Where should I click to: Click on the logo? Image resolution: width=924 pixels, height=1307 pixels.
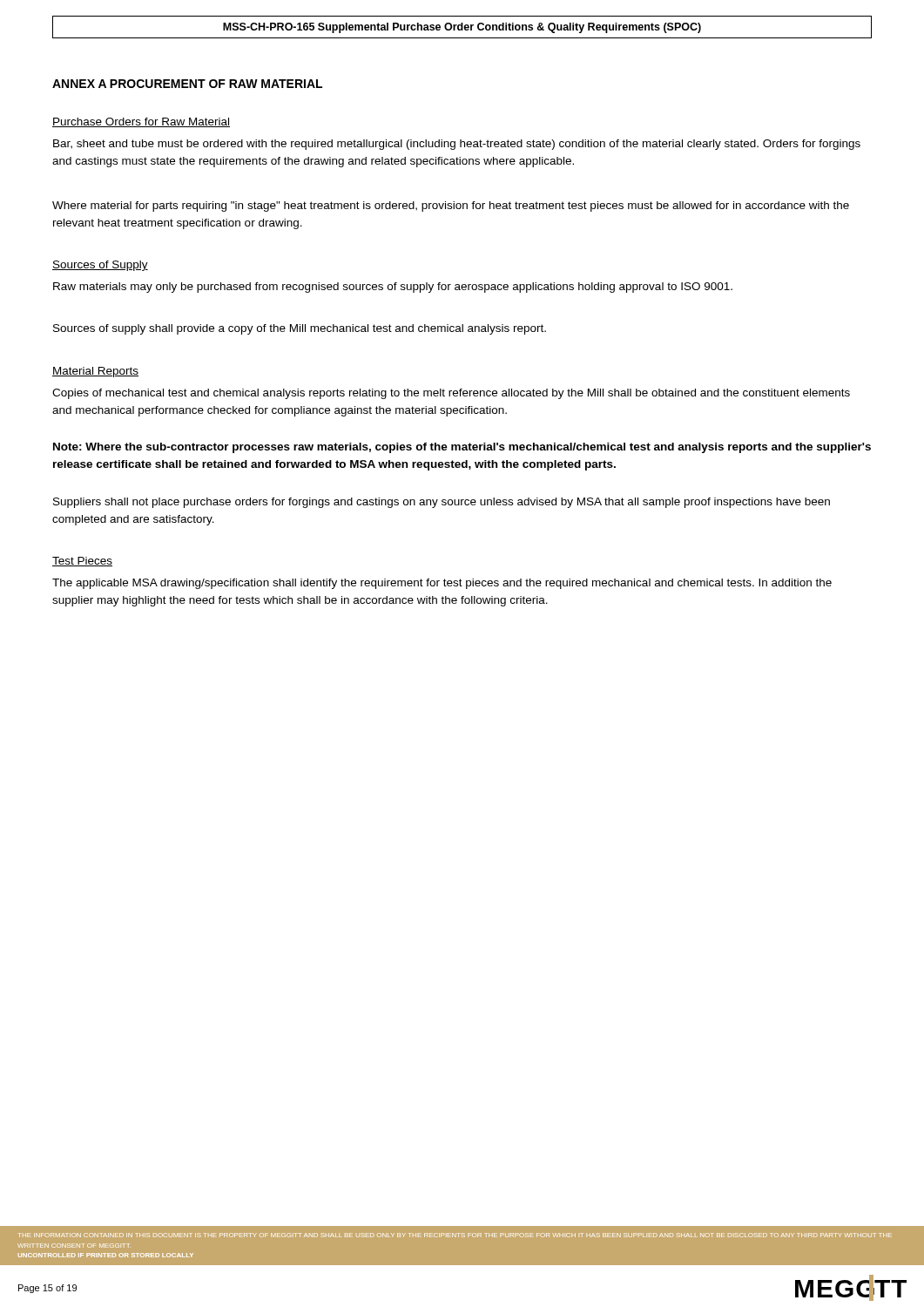(850, 1288)
